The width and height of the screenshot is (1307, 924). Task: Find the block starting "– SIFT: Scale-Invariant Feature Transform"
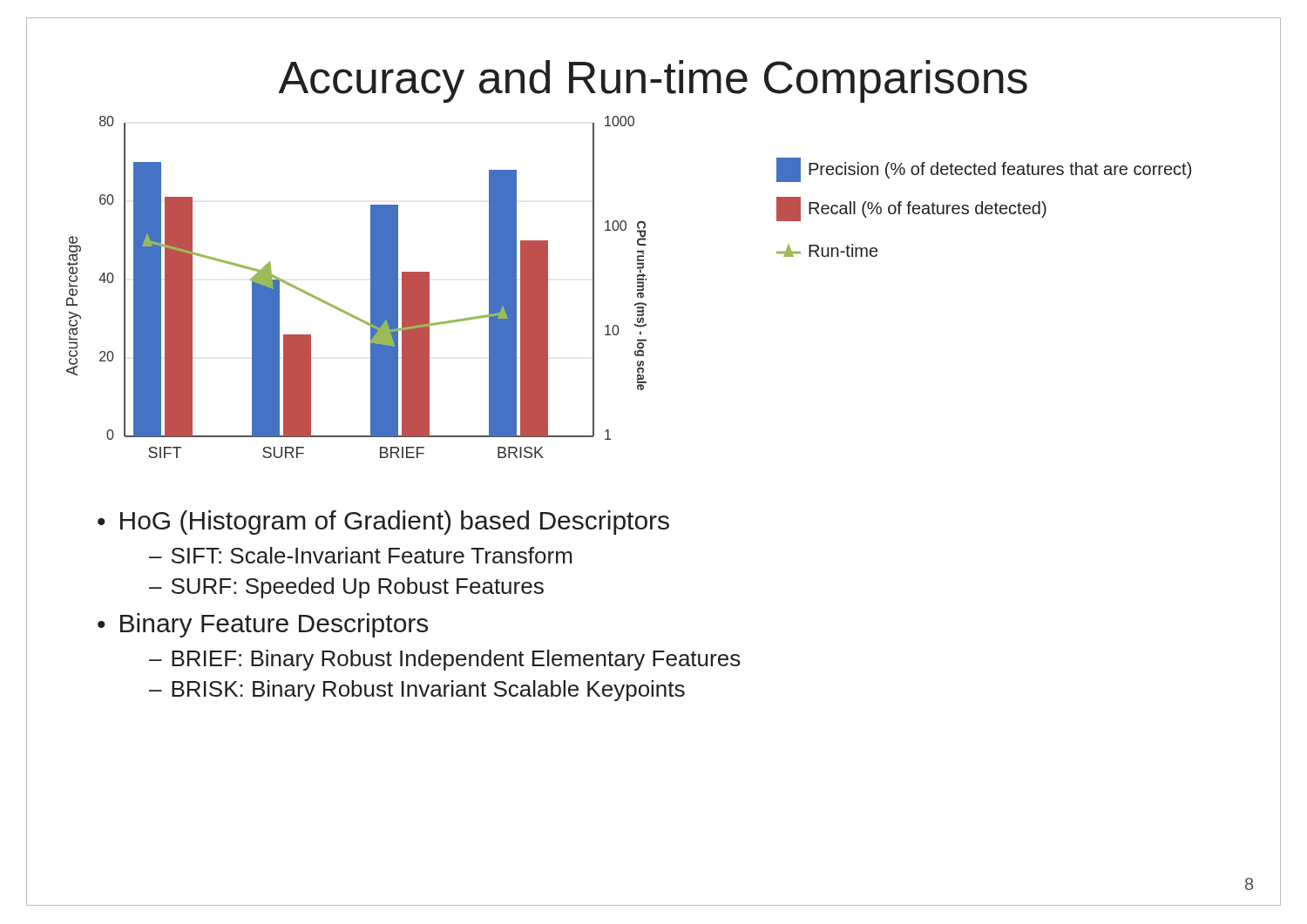[x=361, y=556]
